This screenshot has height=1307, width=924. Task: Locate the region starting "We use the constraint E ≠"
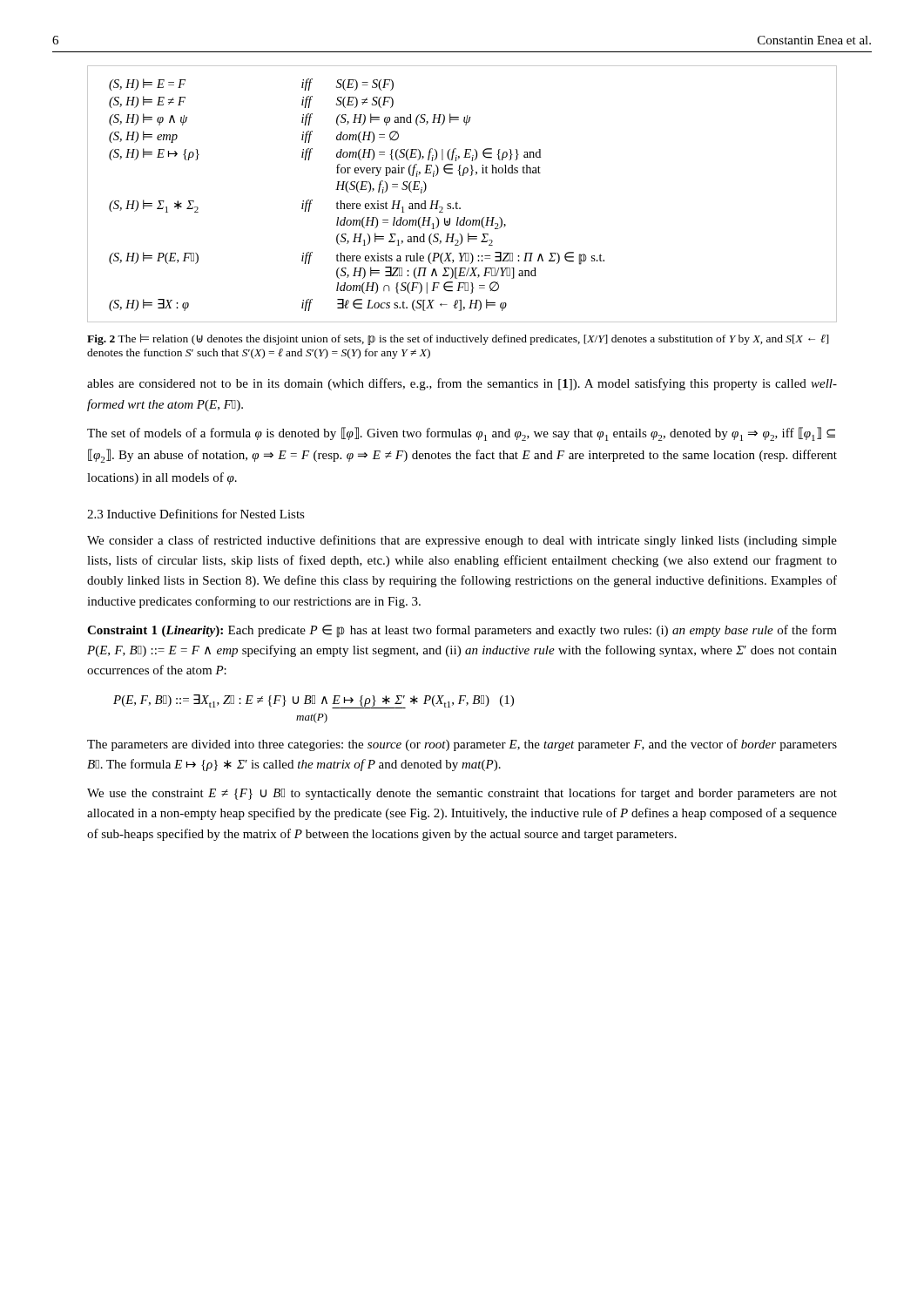(462, 813)
